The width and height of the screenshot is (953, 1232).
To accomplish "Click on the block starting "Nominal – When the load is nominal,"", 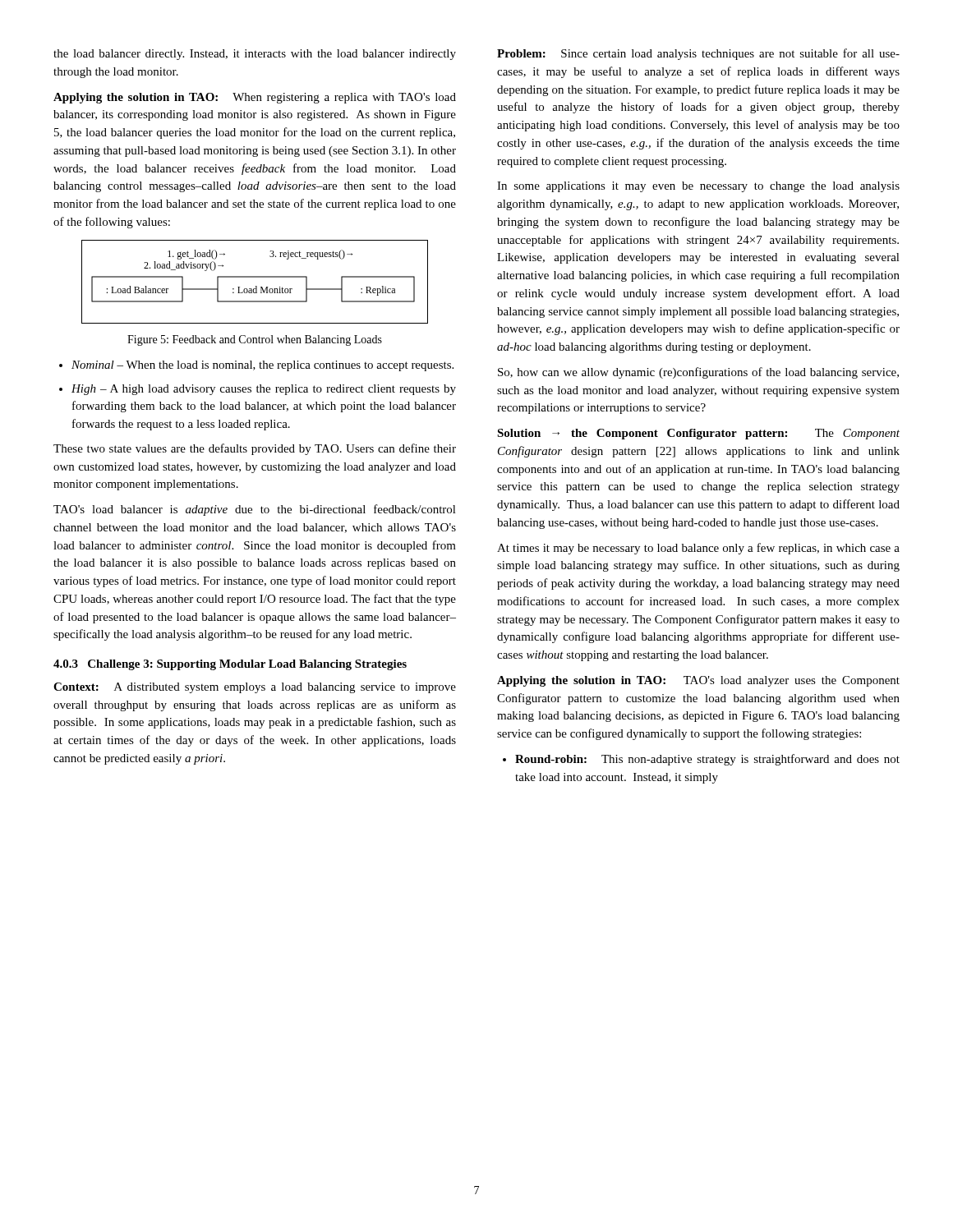I will (x=263, y=364).
